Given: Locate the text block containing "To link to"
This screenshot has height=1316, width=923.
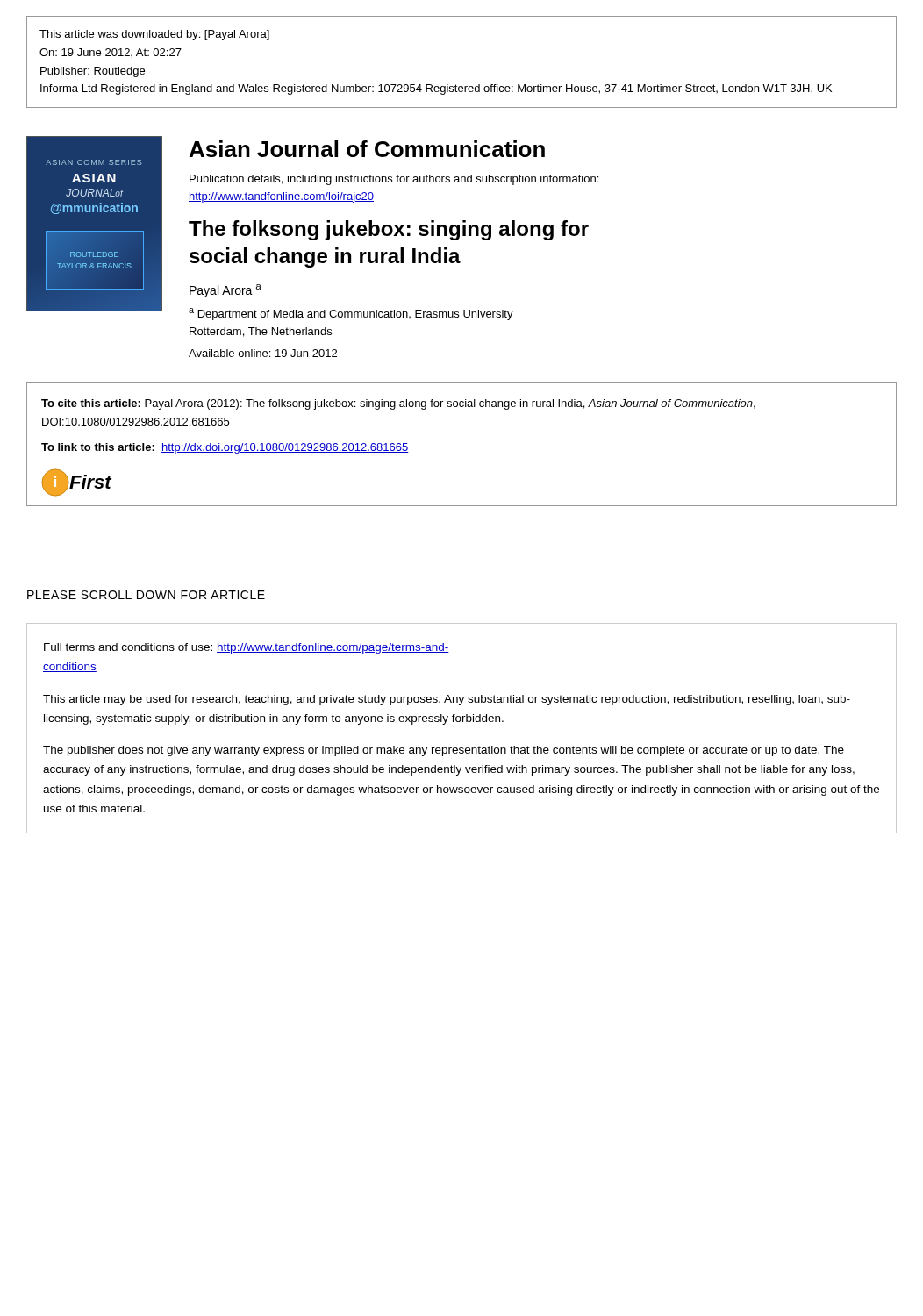Looking at the screenshot, I should click(225, 447).
